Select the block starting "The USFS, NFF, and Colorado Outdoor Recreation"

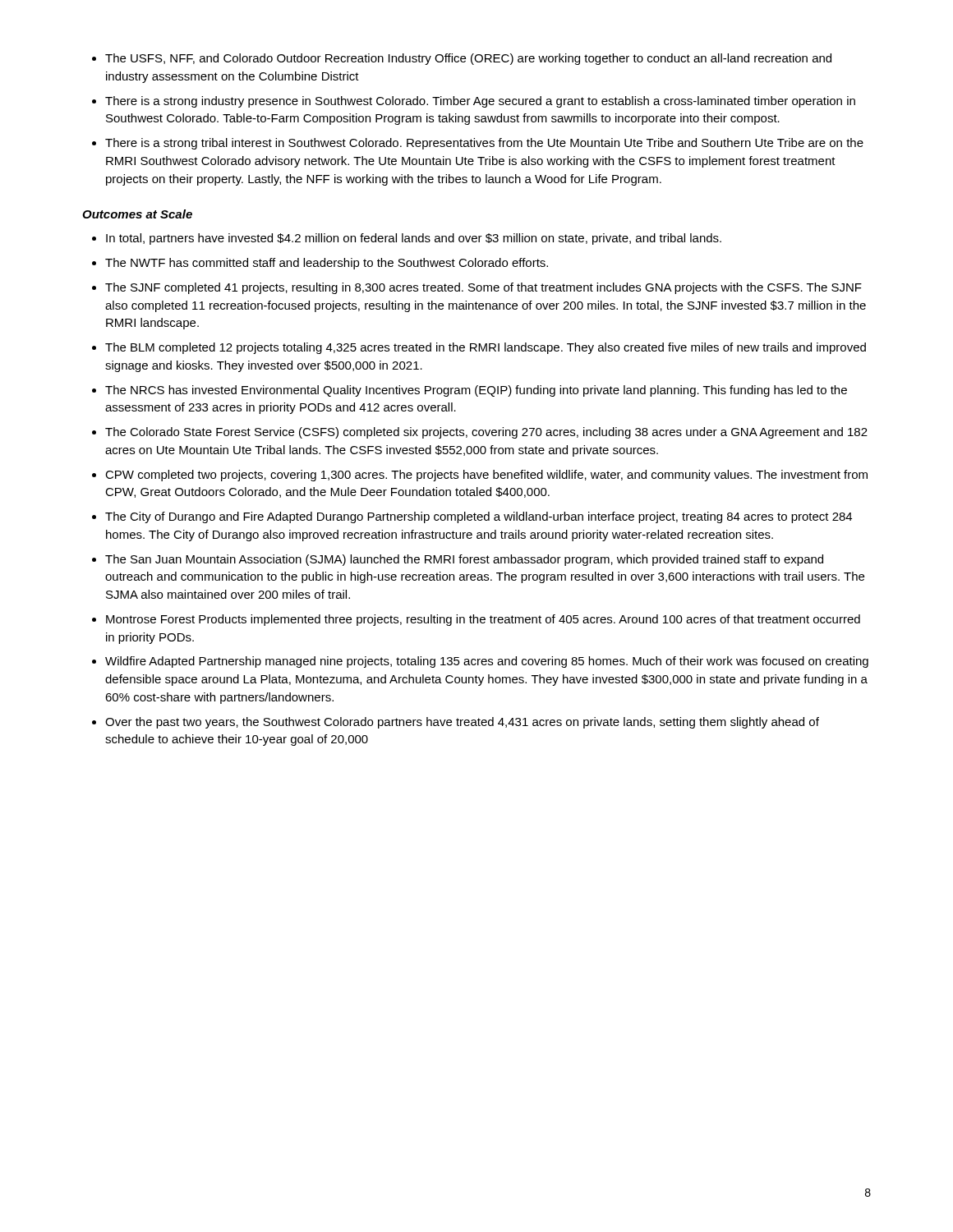pyautogui.click(x=469, y=67)
